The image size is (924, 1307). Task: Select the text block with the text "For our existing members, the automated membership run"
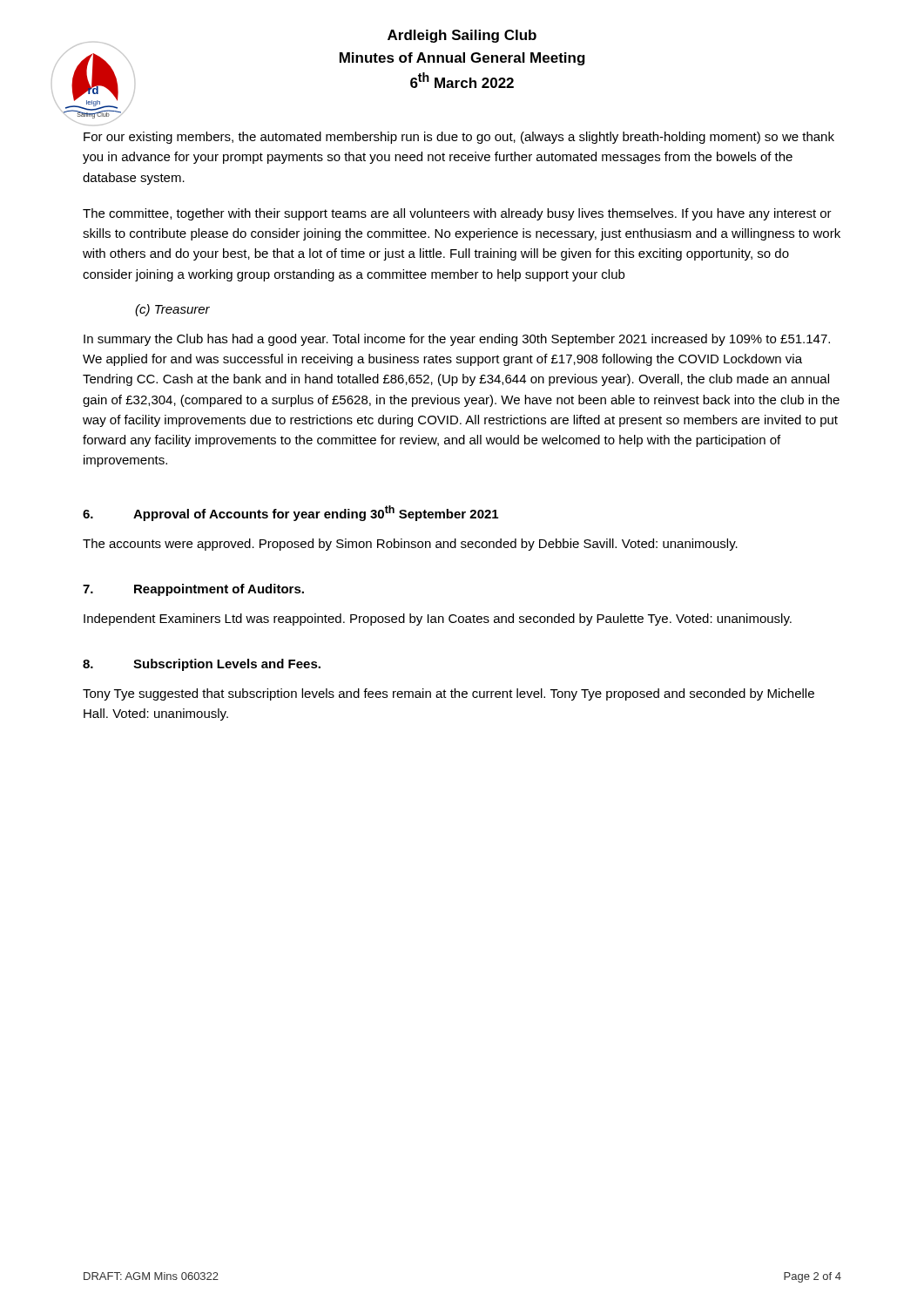[x=458, y=157]
